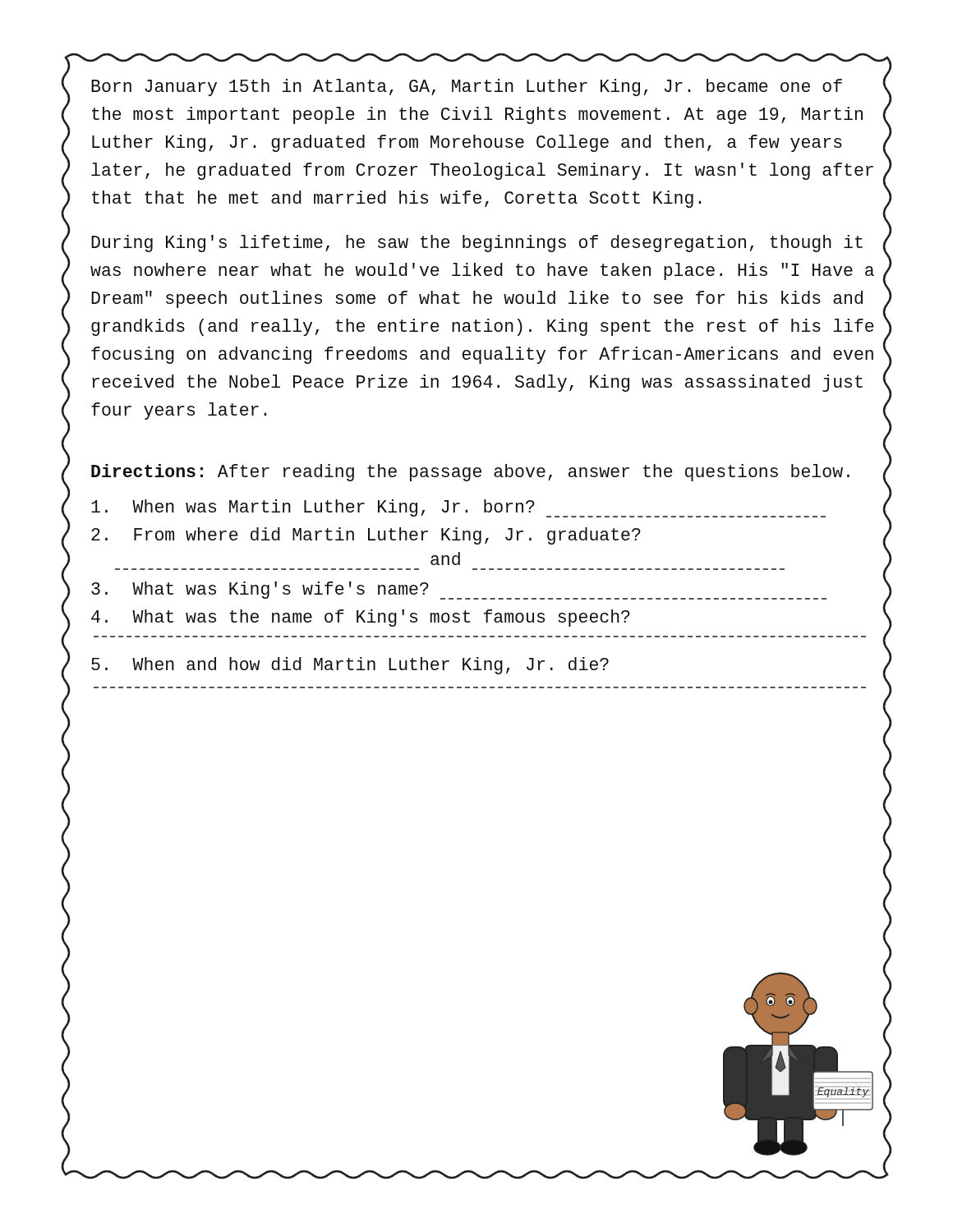
Task: Click the passage that begins "During King's lifetime, he saw the beginnings of"
Action: tap(483, 327)
